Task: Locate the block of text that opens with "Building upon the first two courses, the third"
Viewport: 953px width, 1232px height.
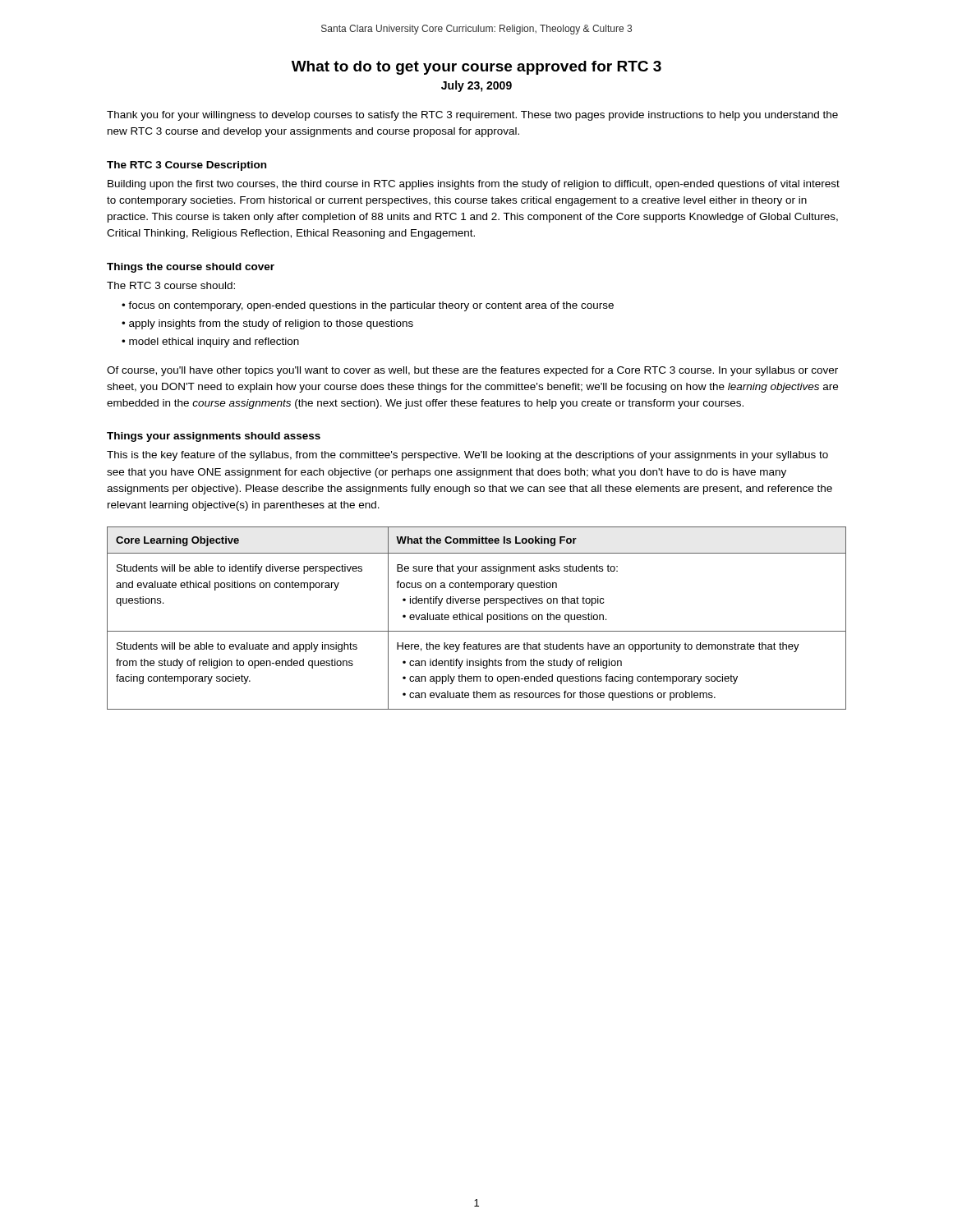Action: click(x=473, y=208)
